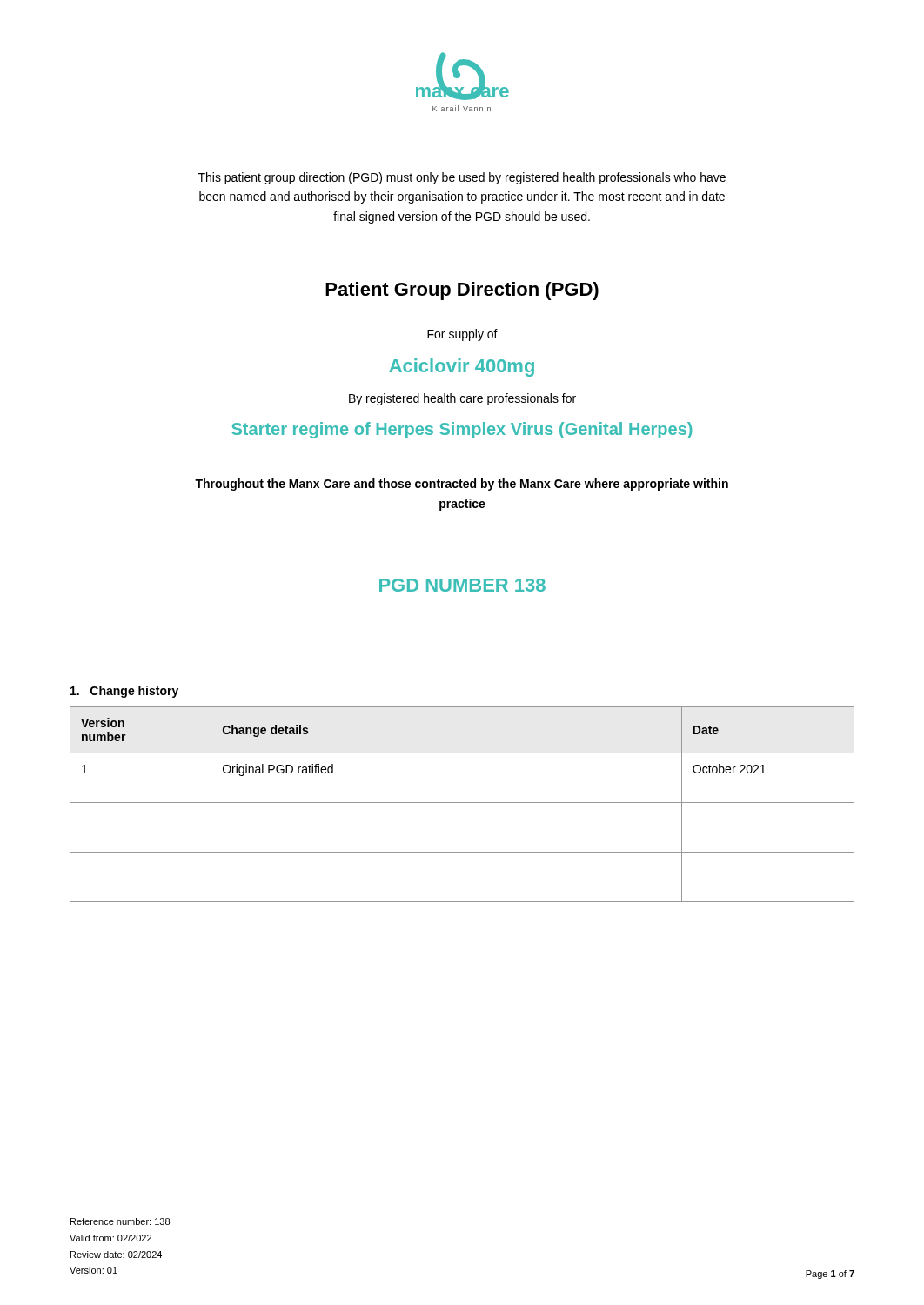Click where it says "Aciclovir 400mg"
Image resolution: width=924 pixels, height=1305 pixels.
[x=462, y=366]
